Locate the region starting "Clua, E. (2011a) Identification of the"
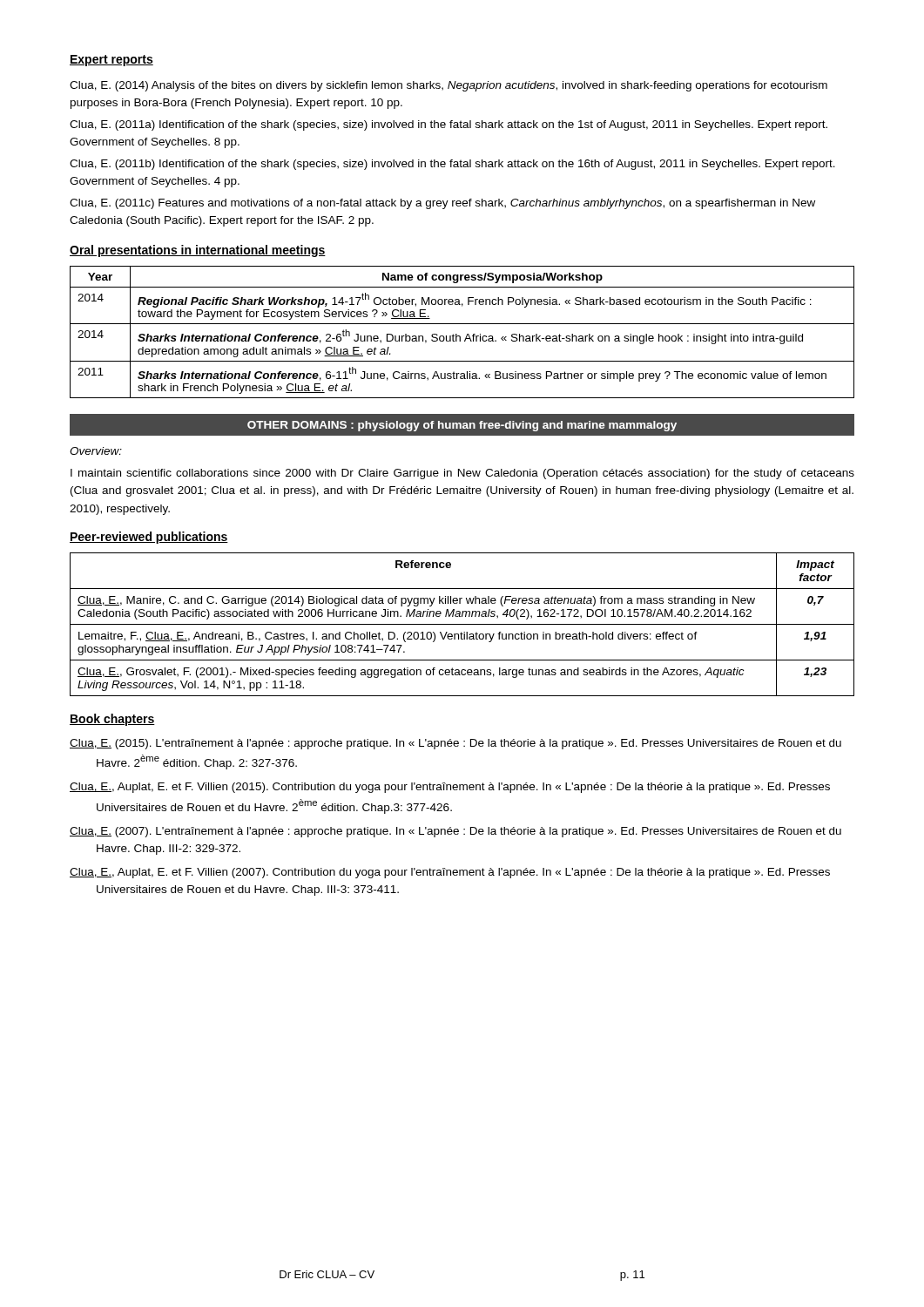This screenshot has width=924, height=1307. click(x=462, y=133)
